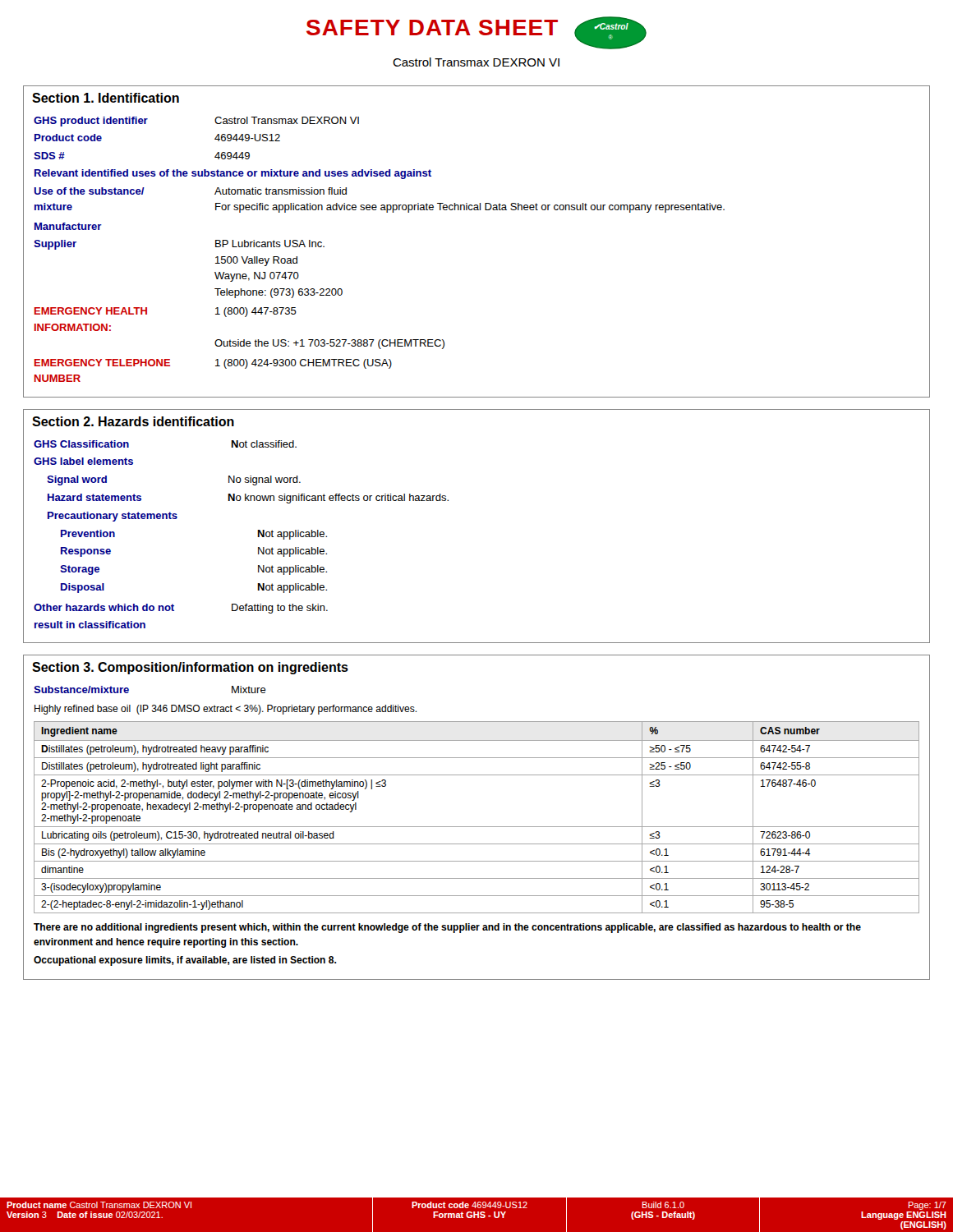Locate the block of text that opens with "Occupational exposure limits, if"

tap(185, 960)
